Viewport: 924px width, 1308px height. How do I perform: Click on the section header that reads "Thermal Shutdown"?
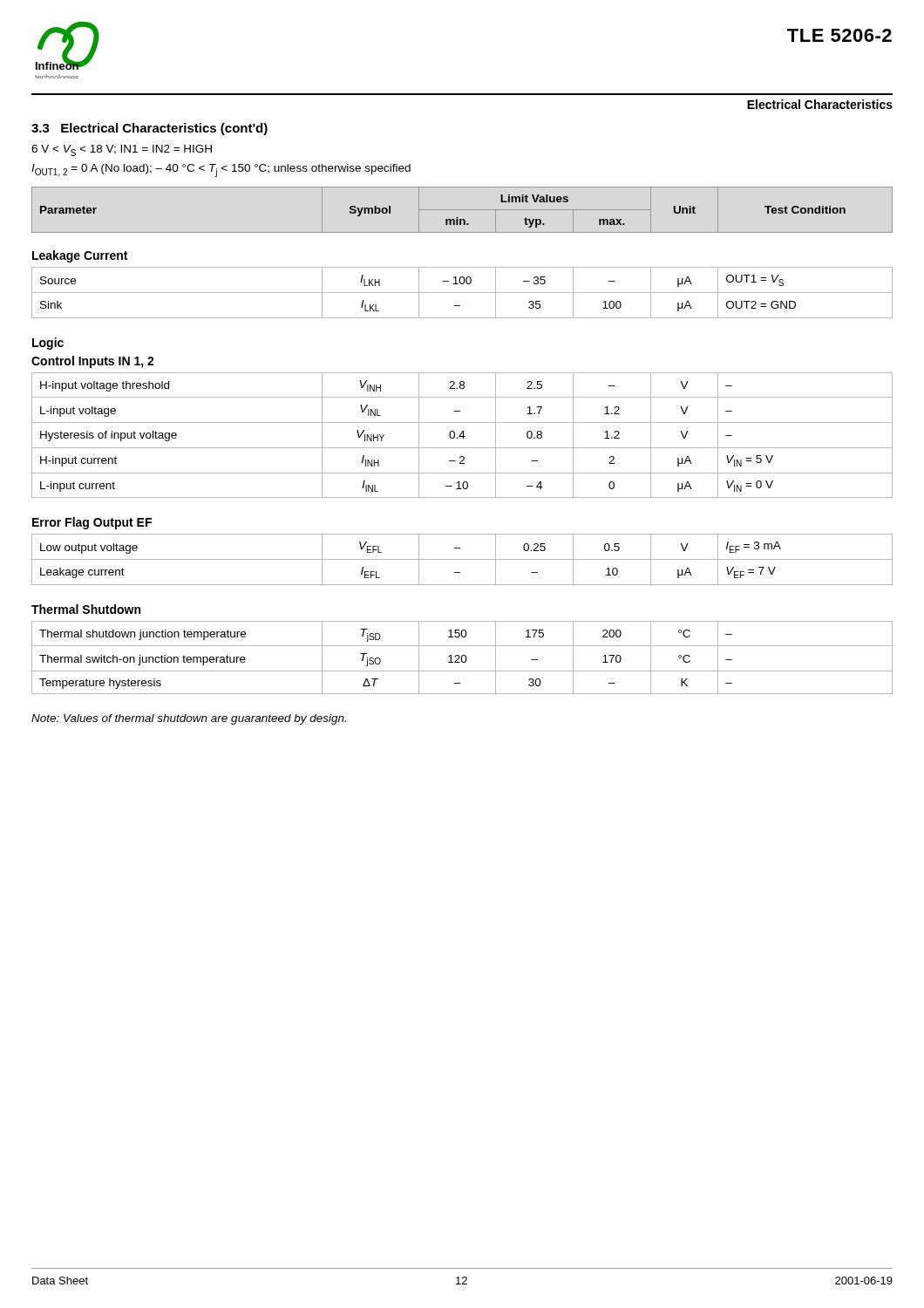[x=86, y=609]
